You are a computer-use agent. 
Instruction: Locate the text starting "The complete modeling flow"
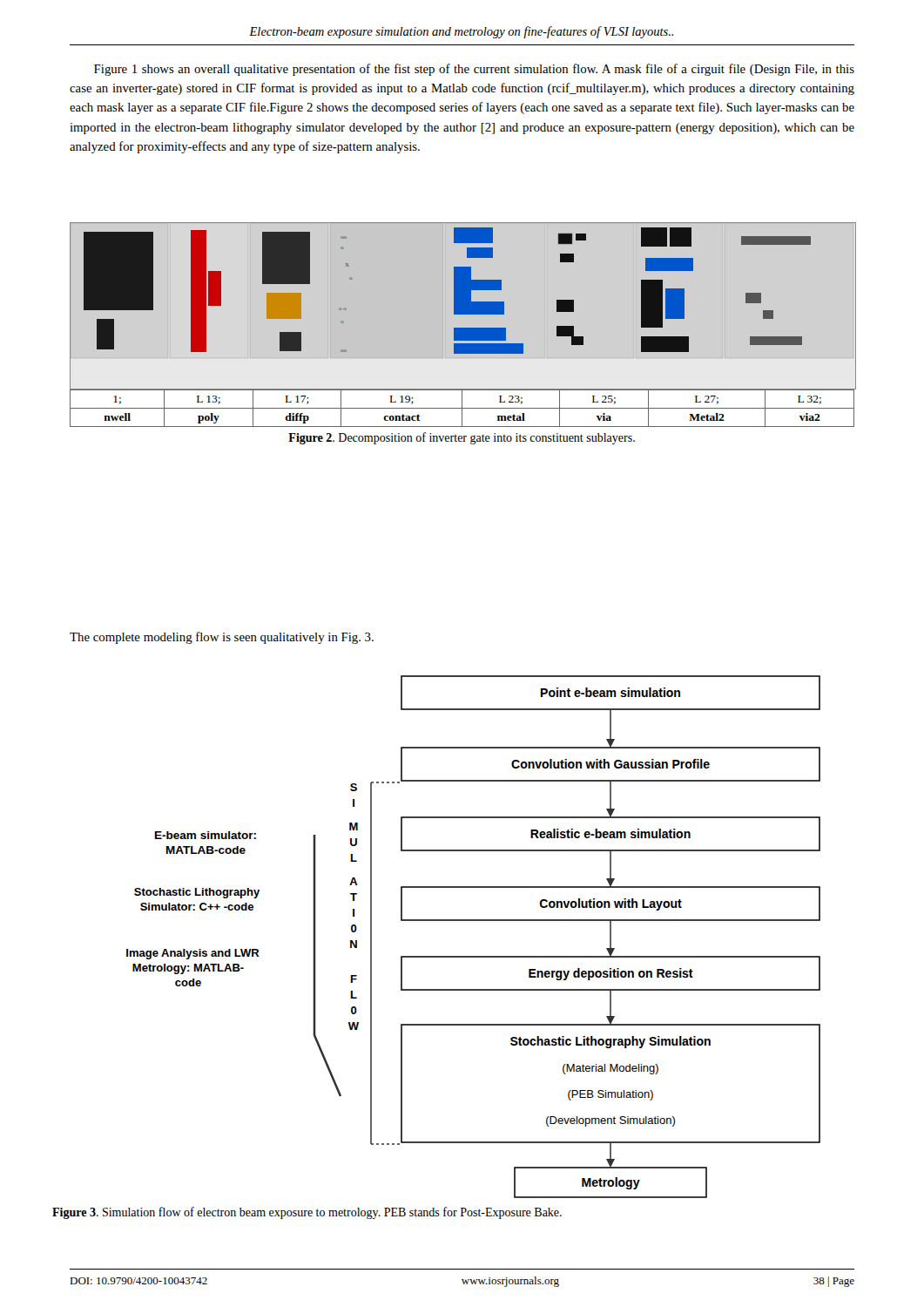pyautogui.click(x=222, y=637)
